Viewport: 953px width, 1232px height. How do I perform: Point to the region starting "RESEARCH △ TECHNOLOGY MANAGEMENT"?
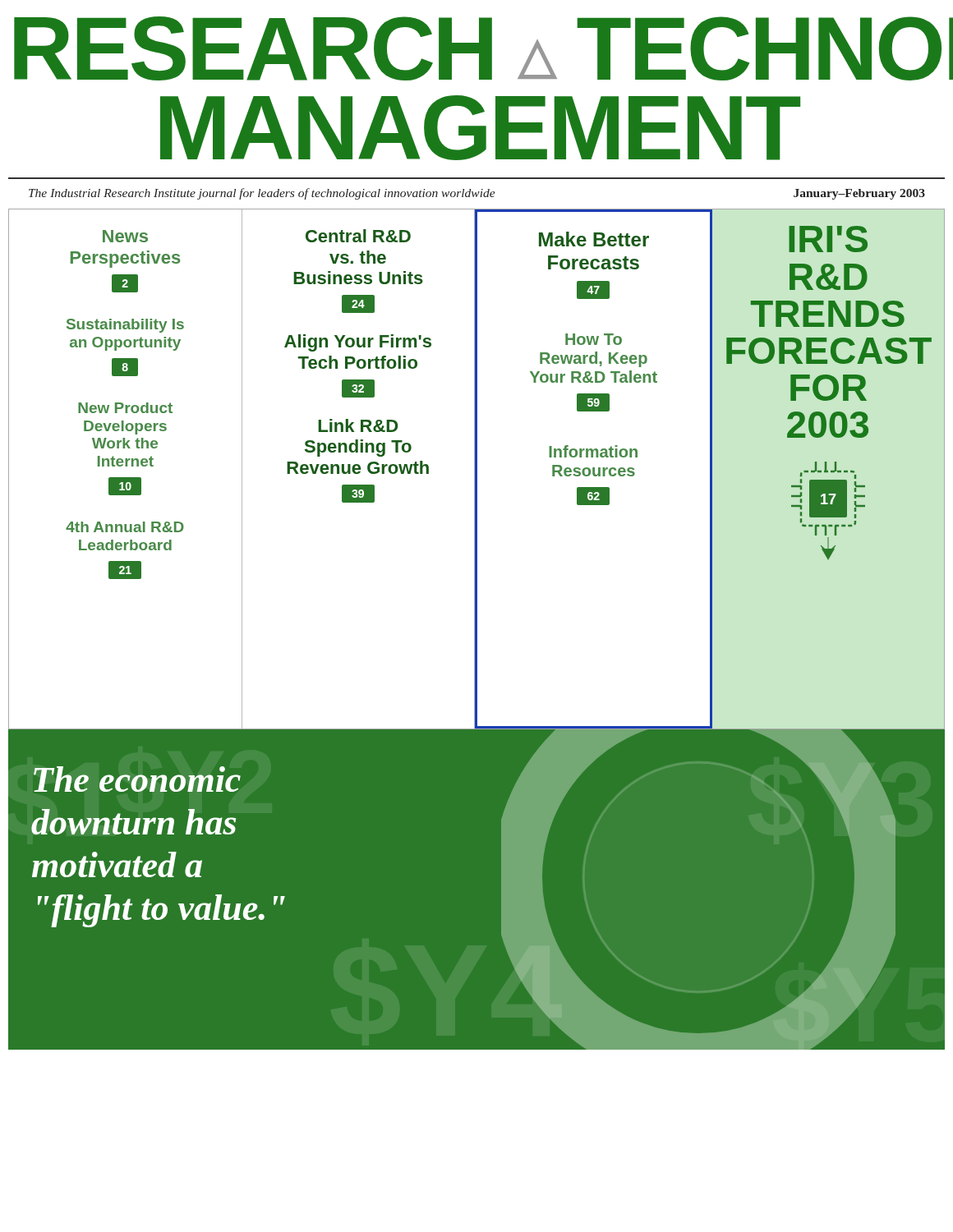pyautogui.click(x=481, y=86)
